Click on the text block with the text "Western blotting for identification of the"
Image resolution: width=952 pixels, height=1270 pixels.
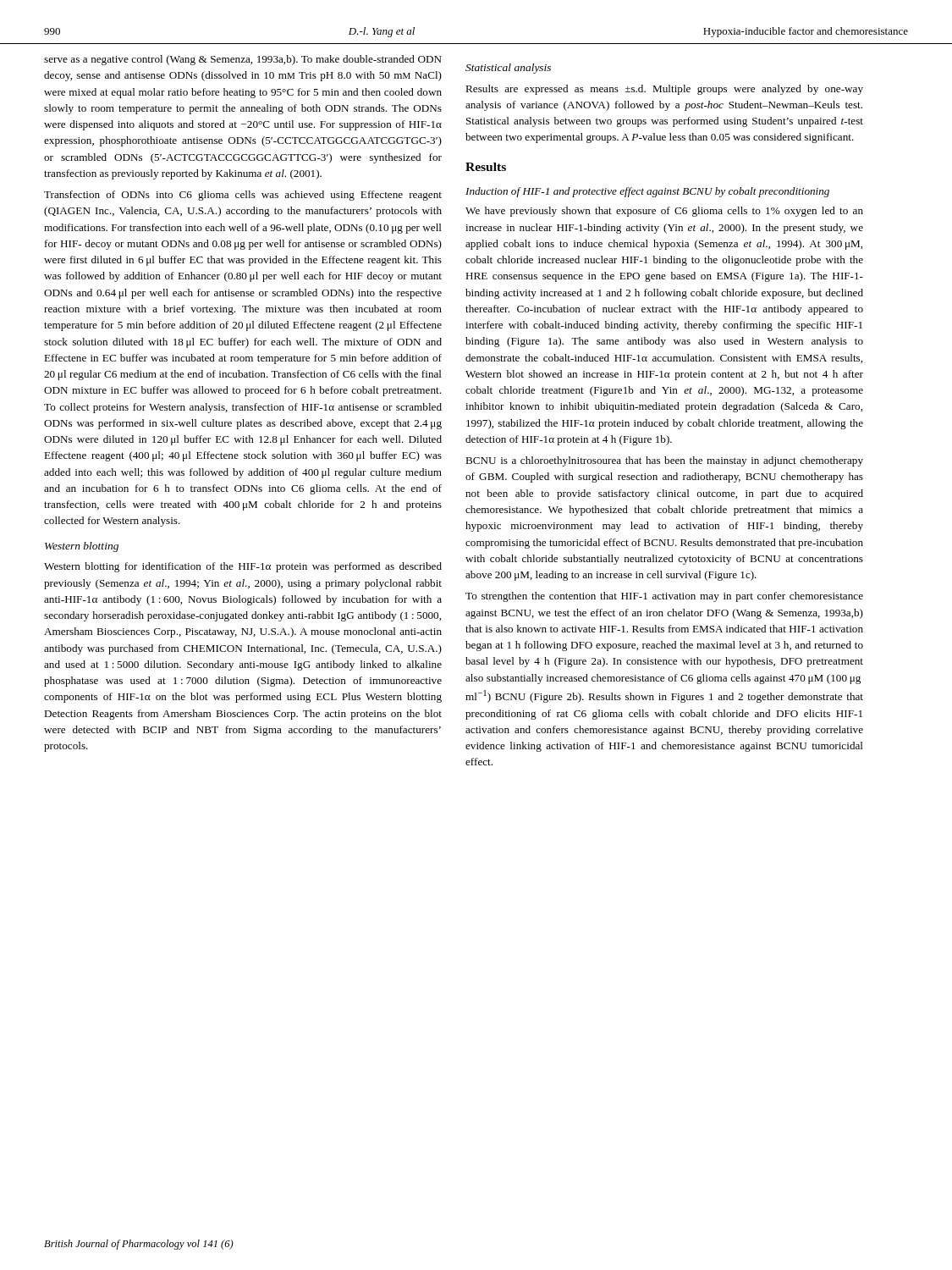pos(243,656)
